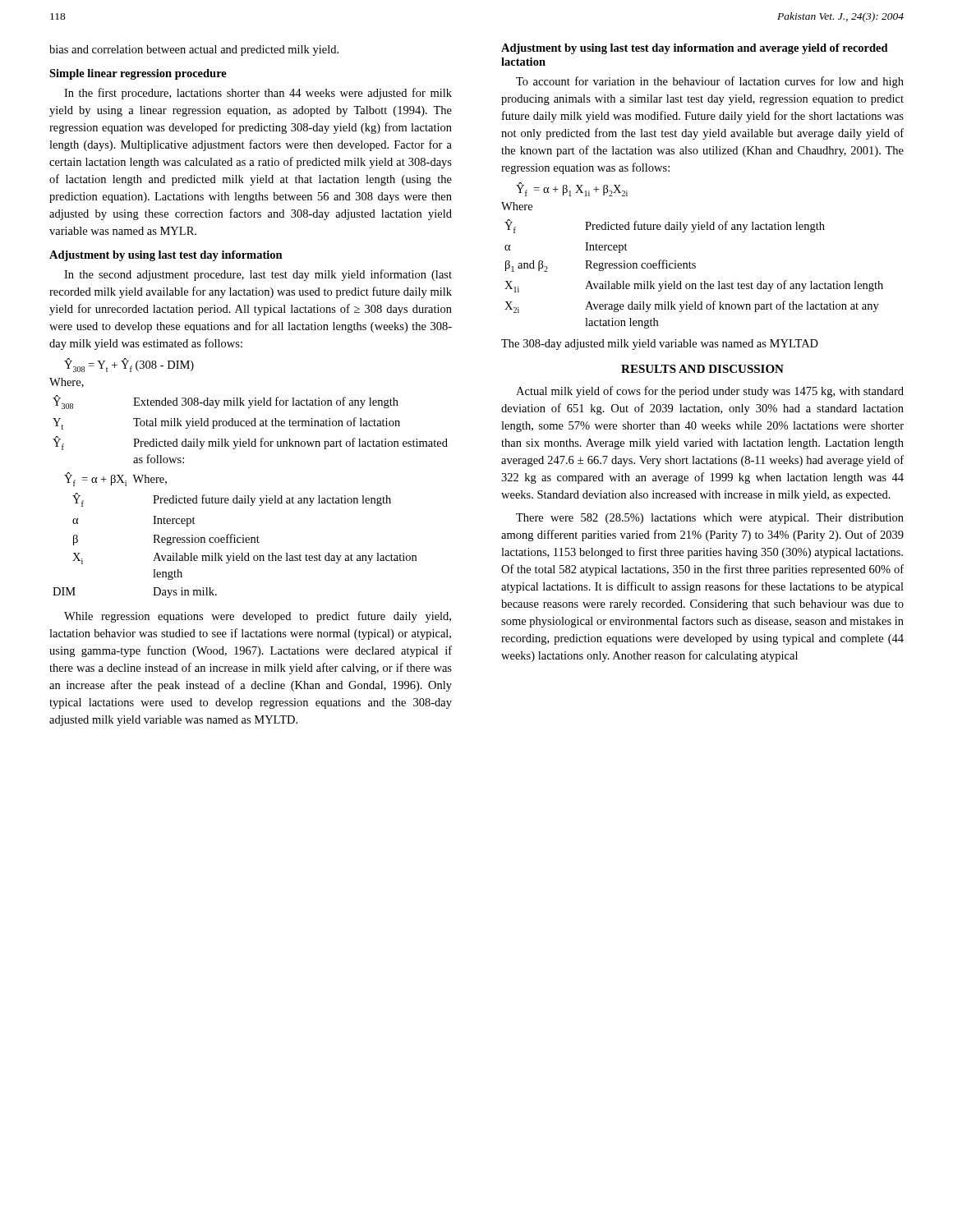
Task: Select the text block containing "To account for"
Action: coord(702,125)
